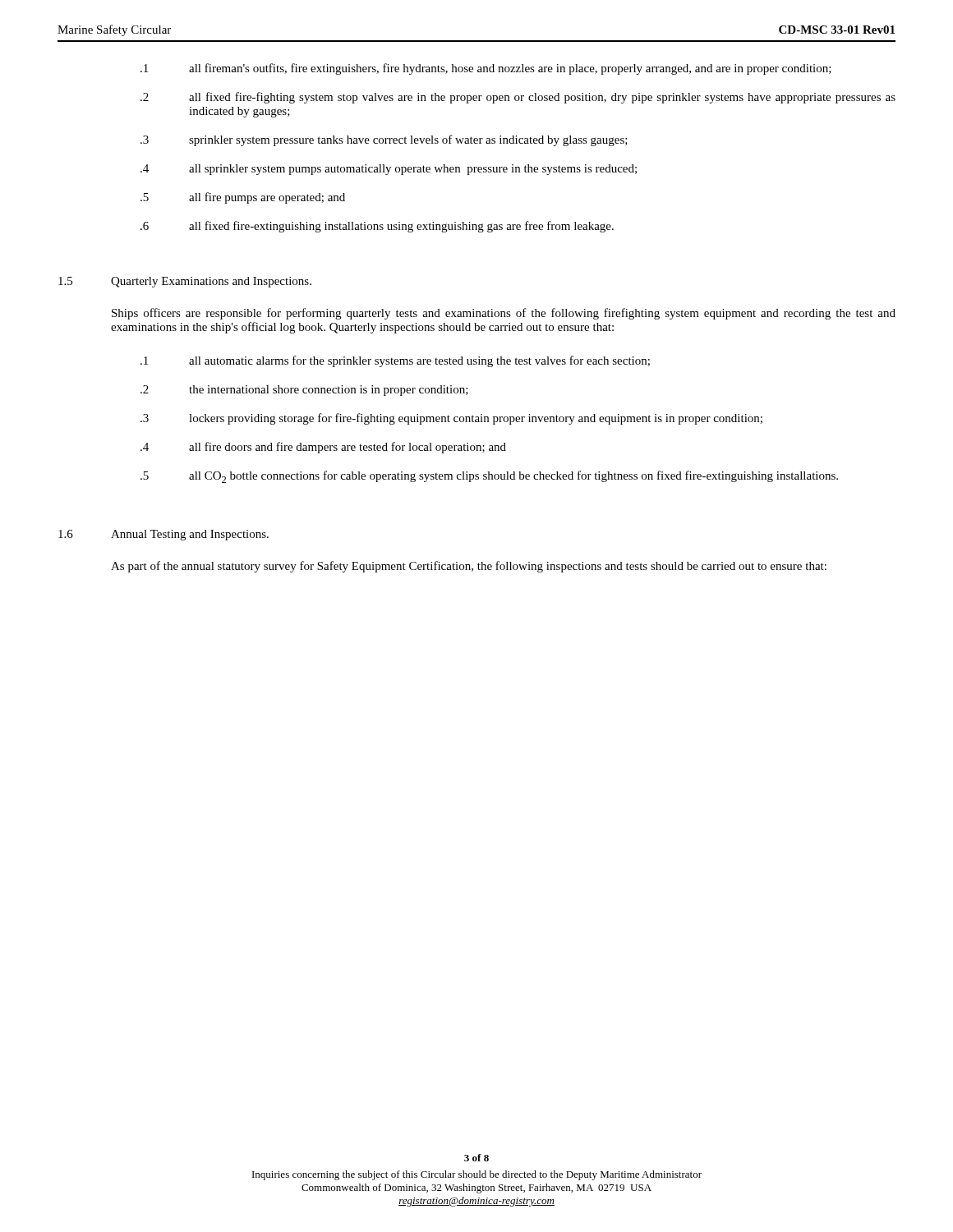Point to the block starting "1.5 Quarterly Examinations and Inspections."
This screenshot has width=953, height=1232.
tap(185, 282)
